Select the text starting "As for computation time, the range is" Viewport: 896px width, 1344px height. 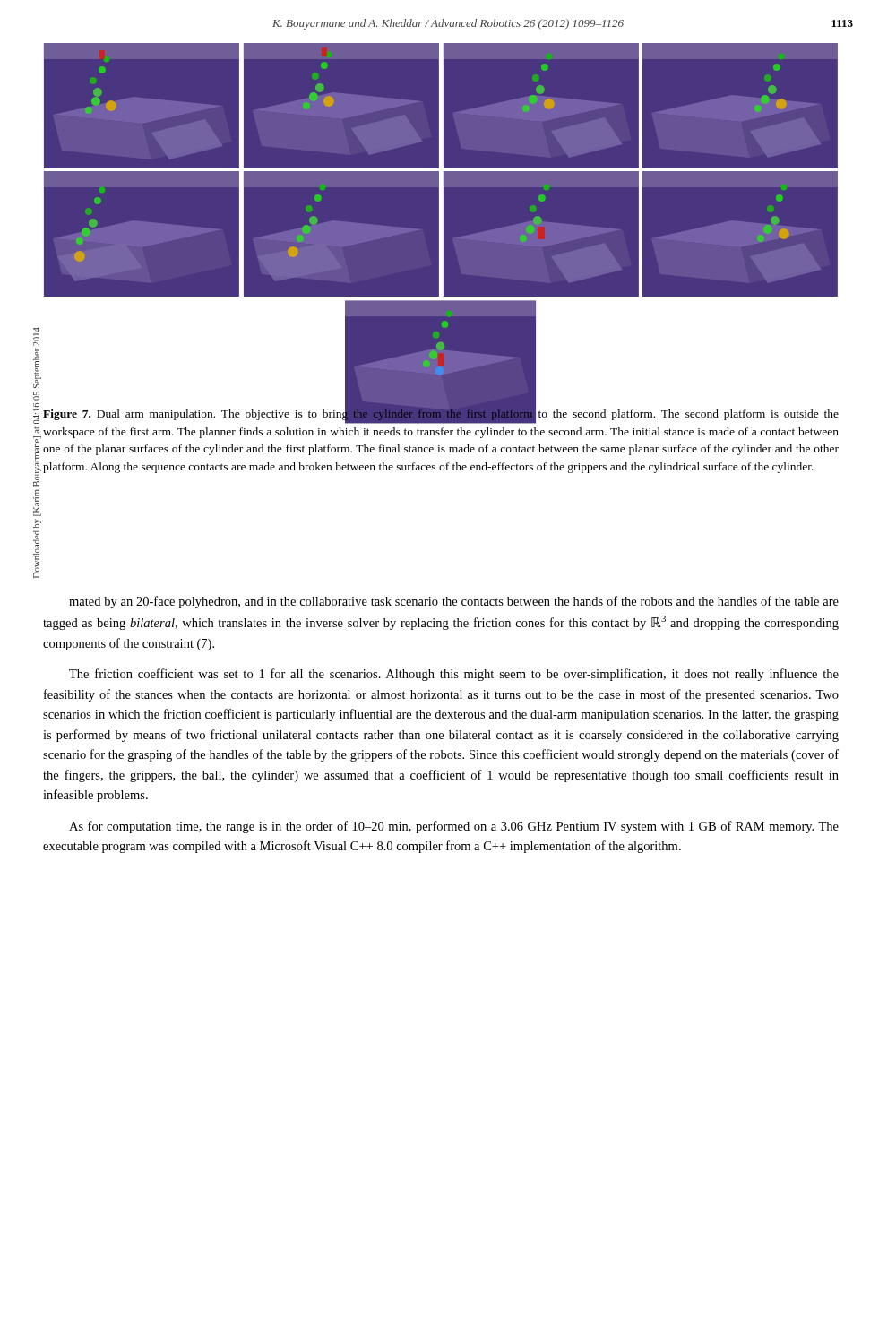(441, 836)
